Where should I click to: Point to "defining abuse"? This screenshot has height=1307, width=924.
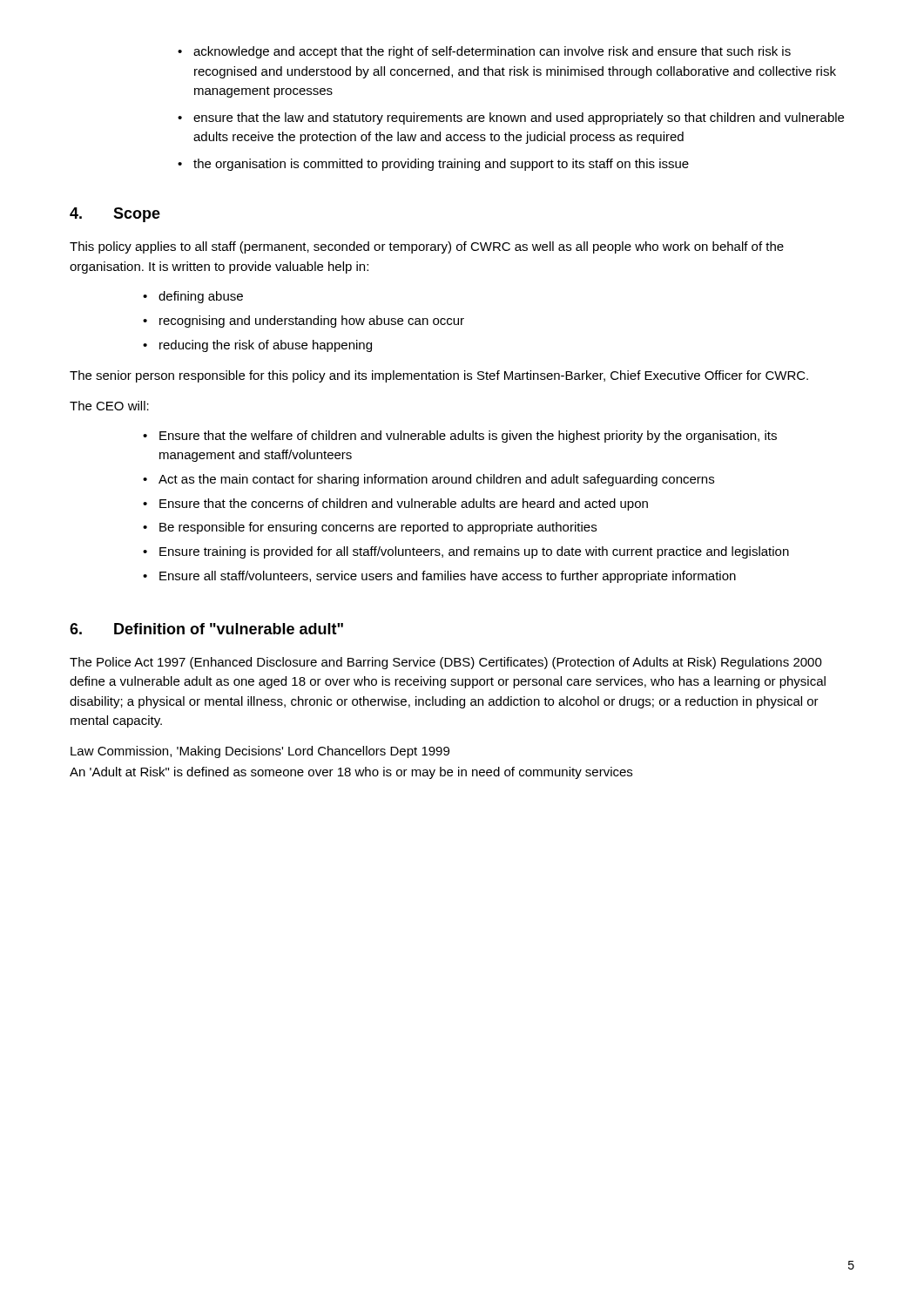[x=193, y=297]
